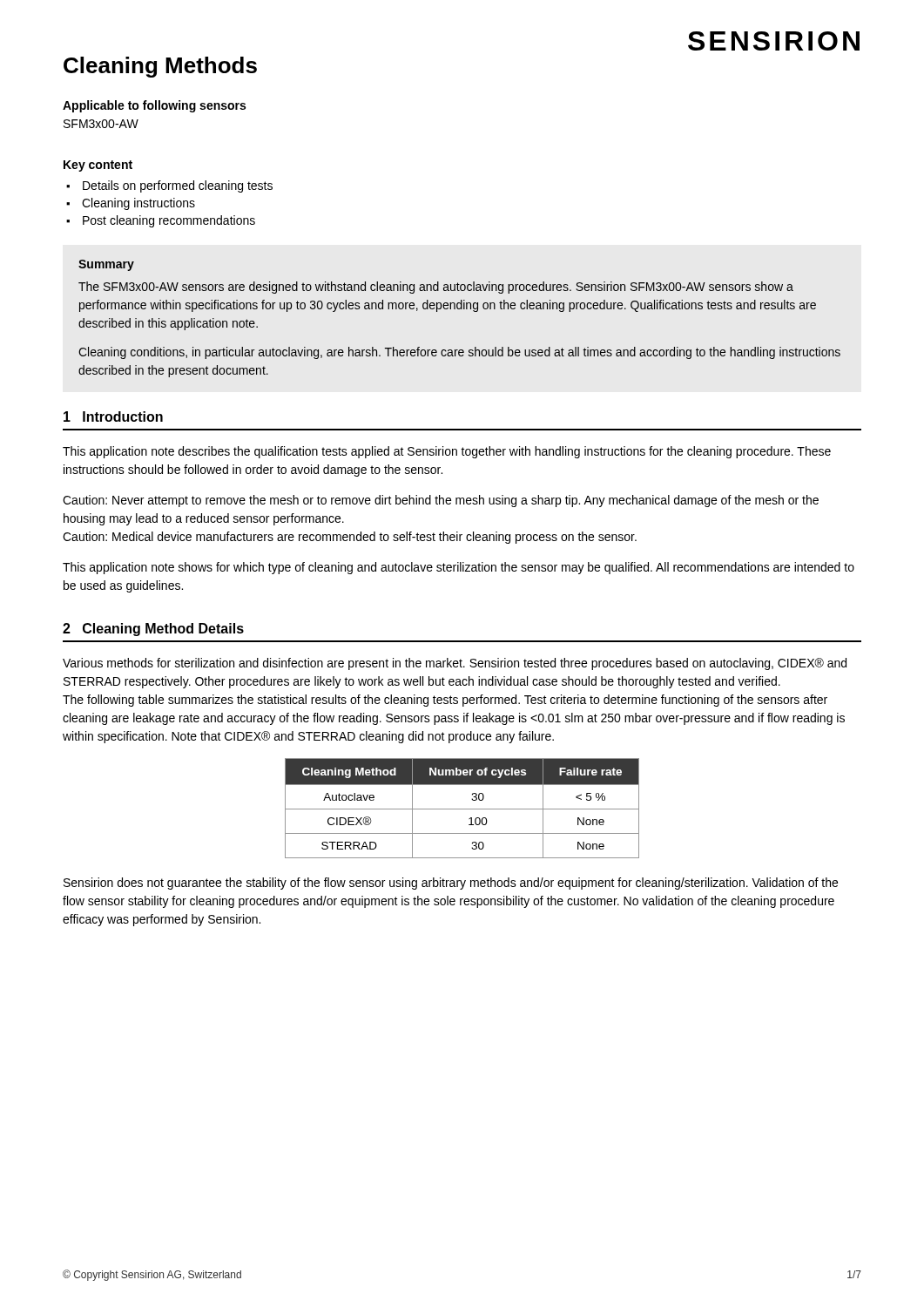Locate the passage starting "Various methods for sterilization"
Screen dimensions: 1307x924
[x=455, y=700]
